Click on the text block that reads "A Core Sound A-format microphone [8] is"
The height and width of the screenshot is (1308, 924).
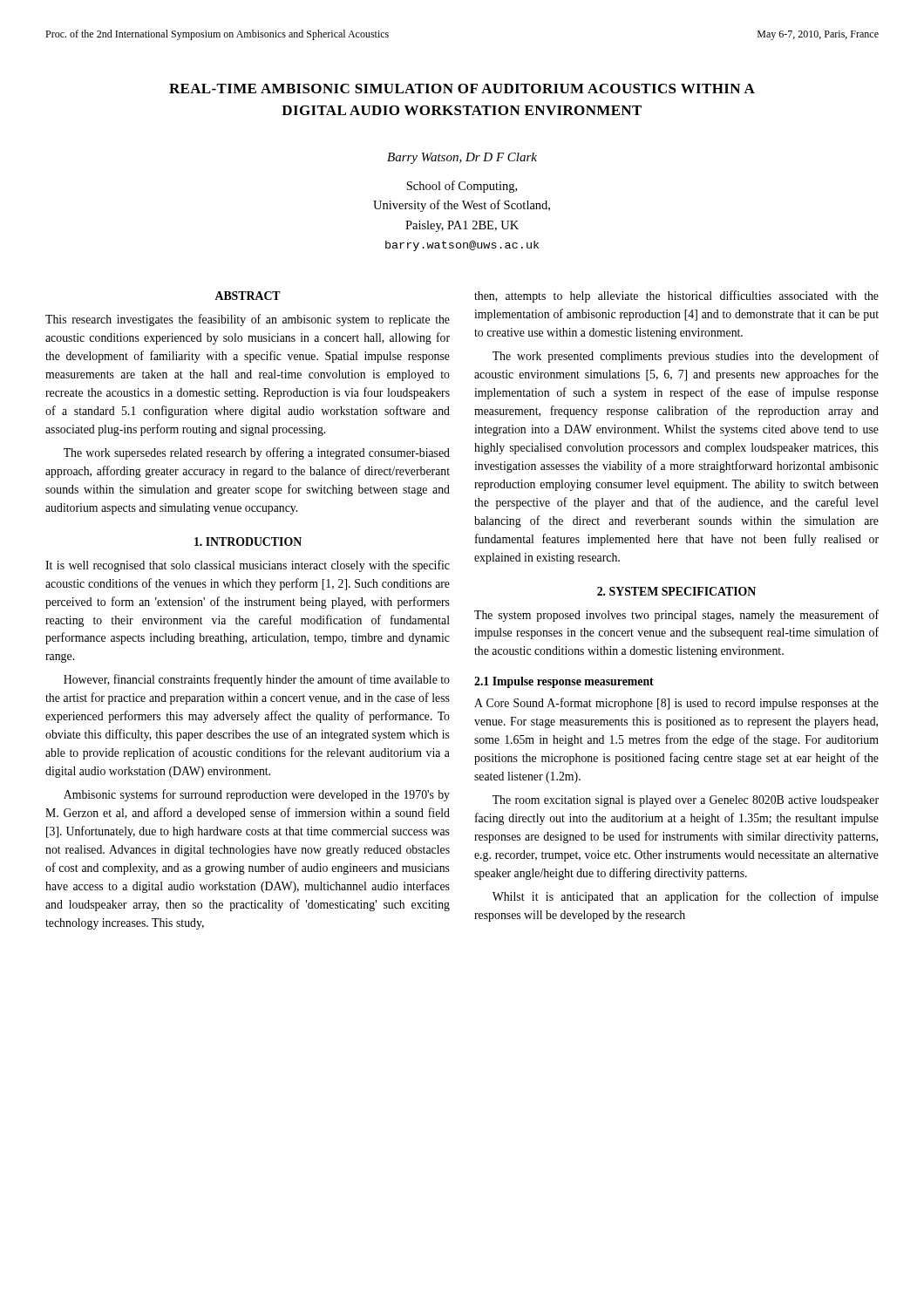coord(676,810)
